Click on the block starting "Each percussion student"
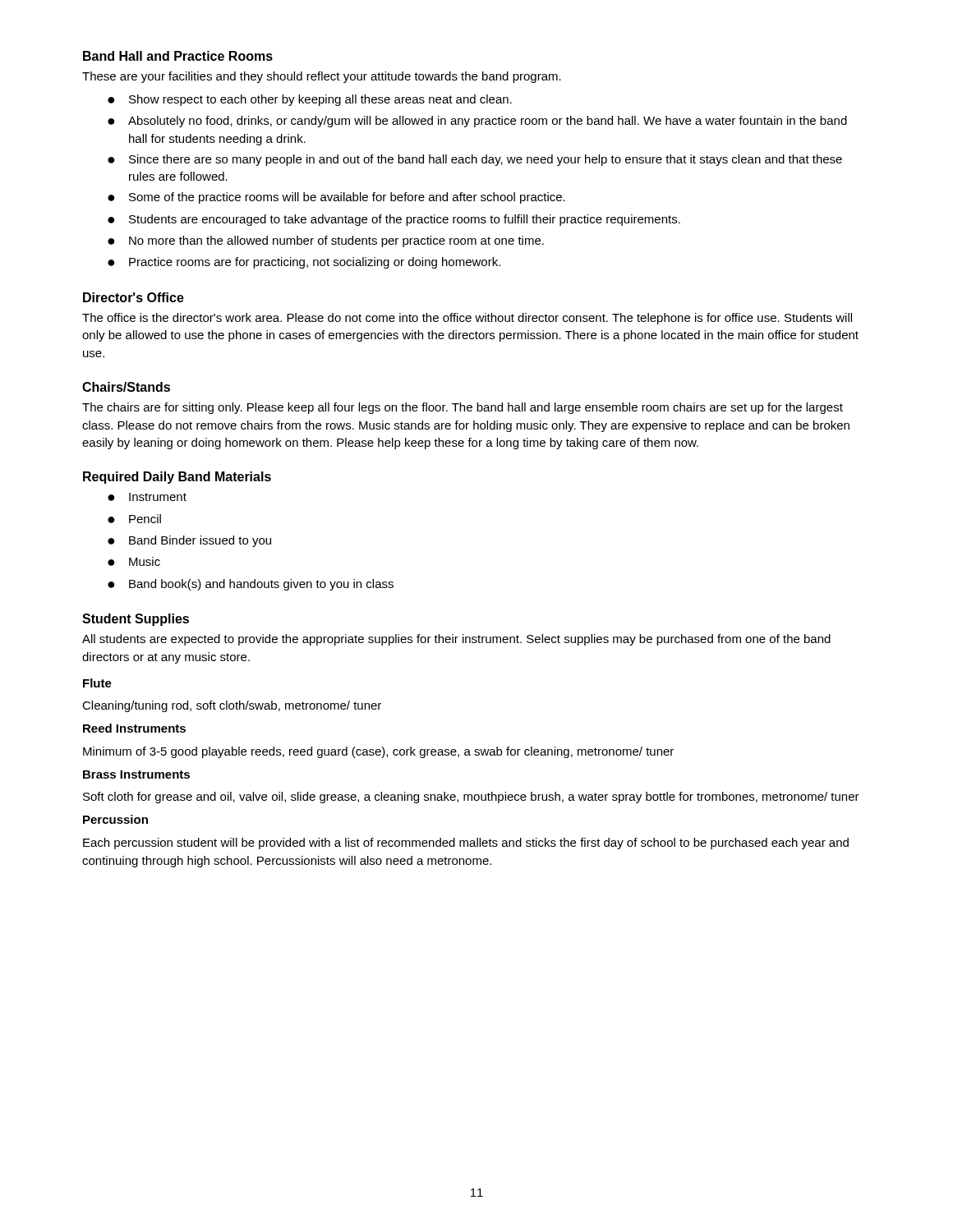953x1232 pixels. [x=466, y=851]
